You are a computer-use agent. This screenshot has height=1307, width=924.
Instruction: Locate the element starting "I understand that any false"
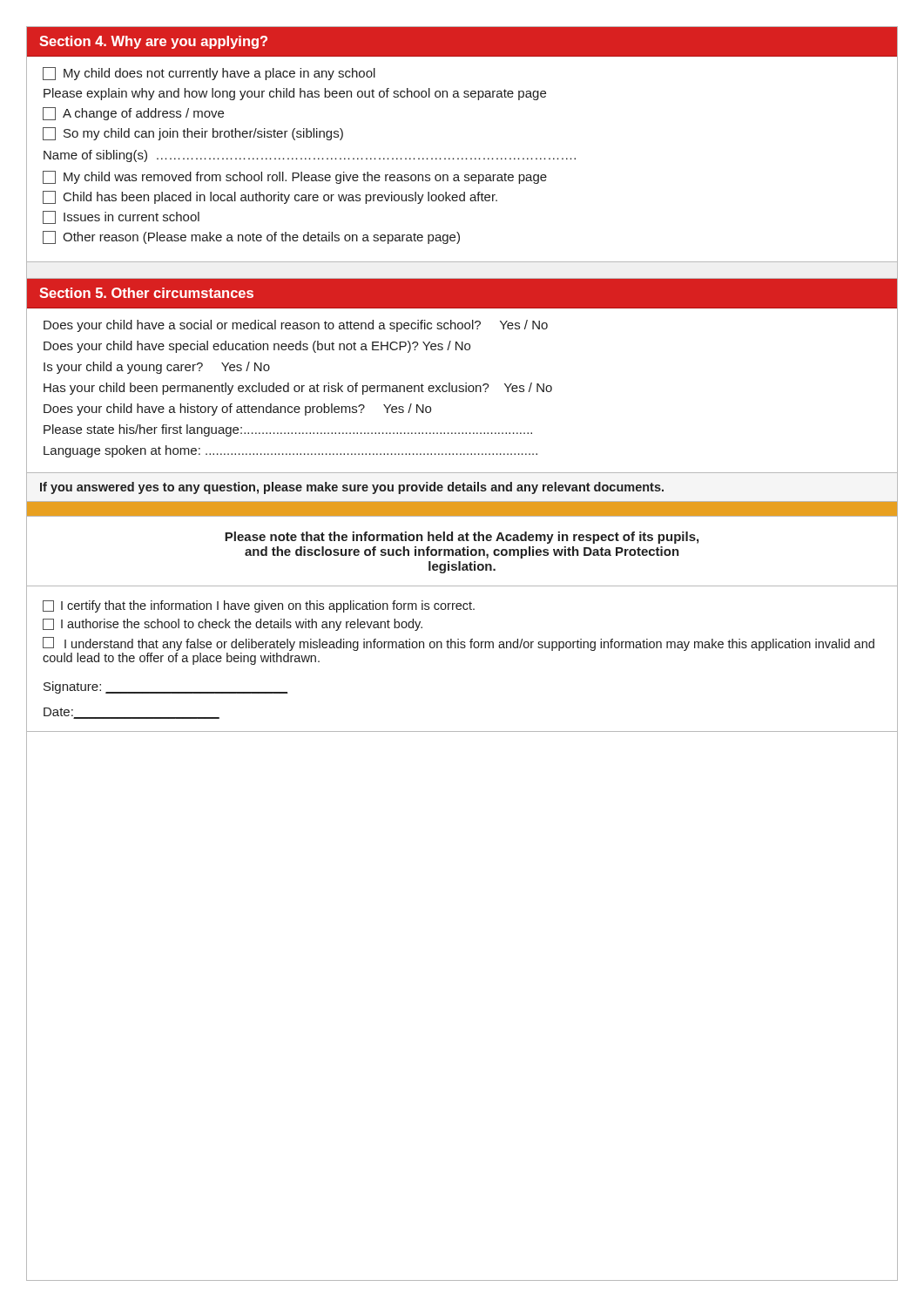(459, 651)
